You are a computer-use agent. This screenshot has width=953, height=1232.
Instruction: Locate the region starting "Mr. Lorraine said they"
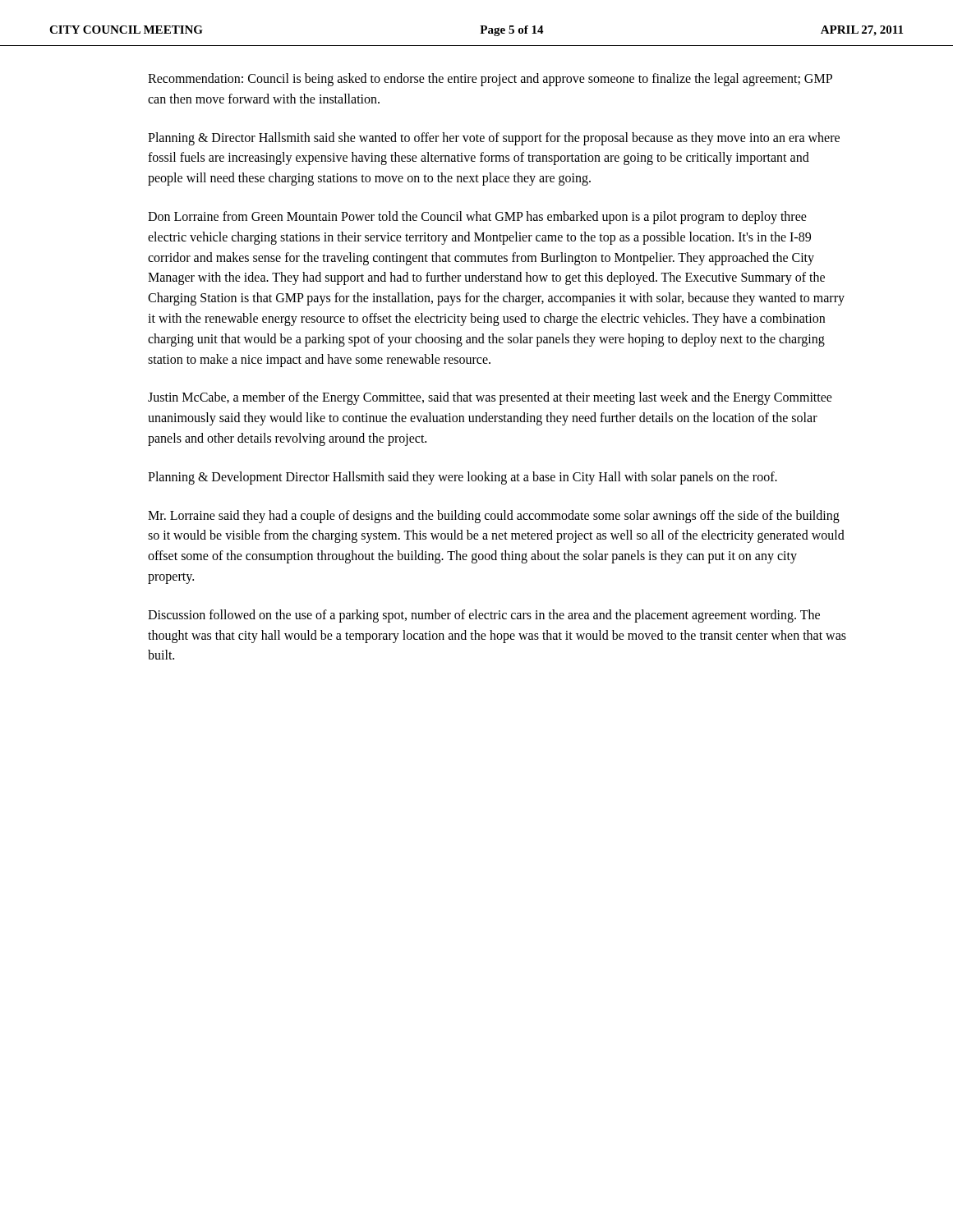tap(496, 546)
